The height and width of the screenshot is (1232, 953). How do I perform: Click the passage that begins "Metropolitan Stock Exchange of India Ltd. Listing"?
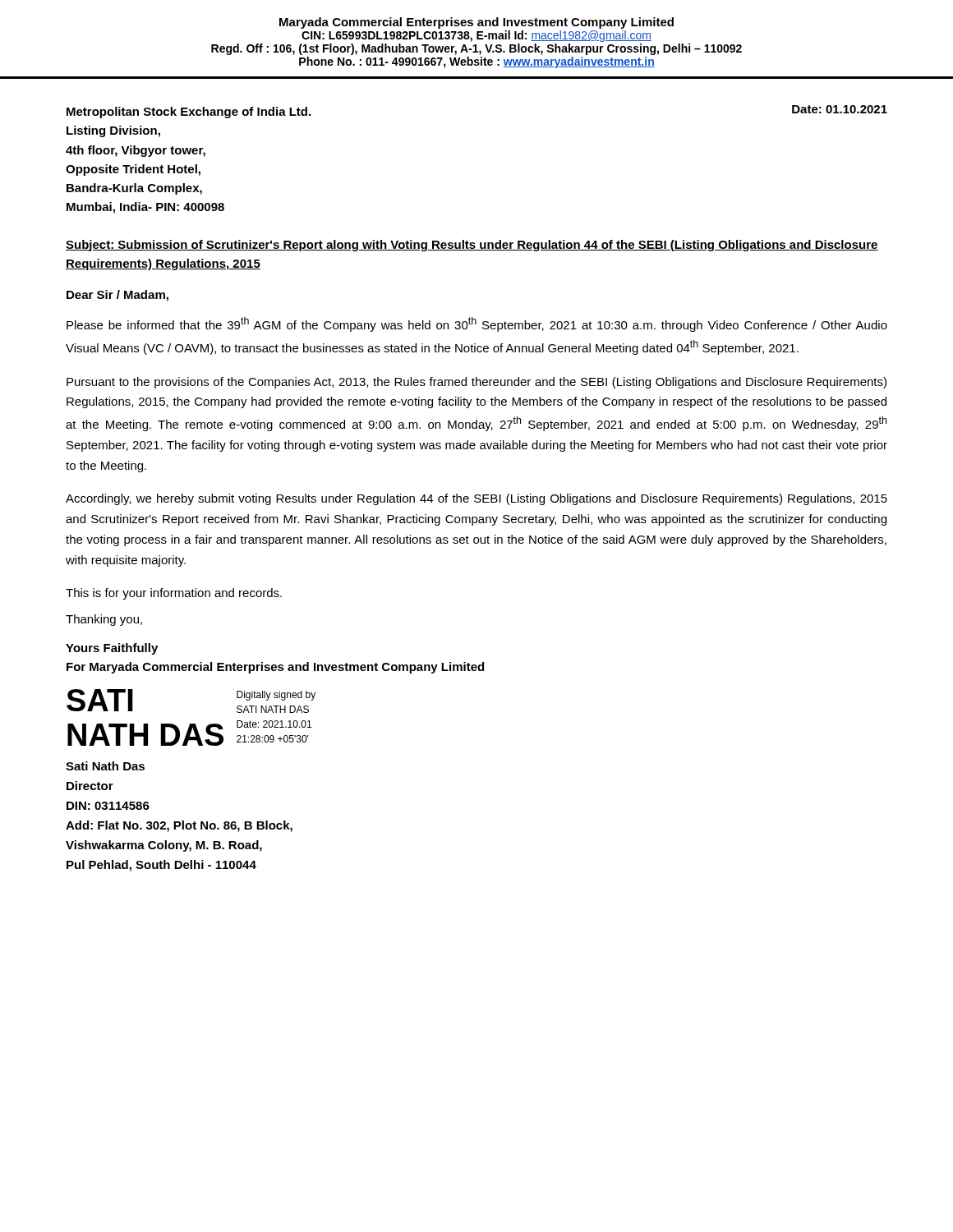(189, 159)
